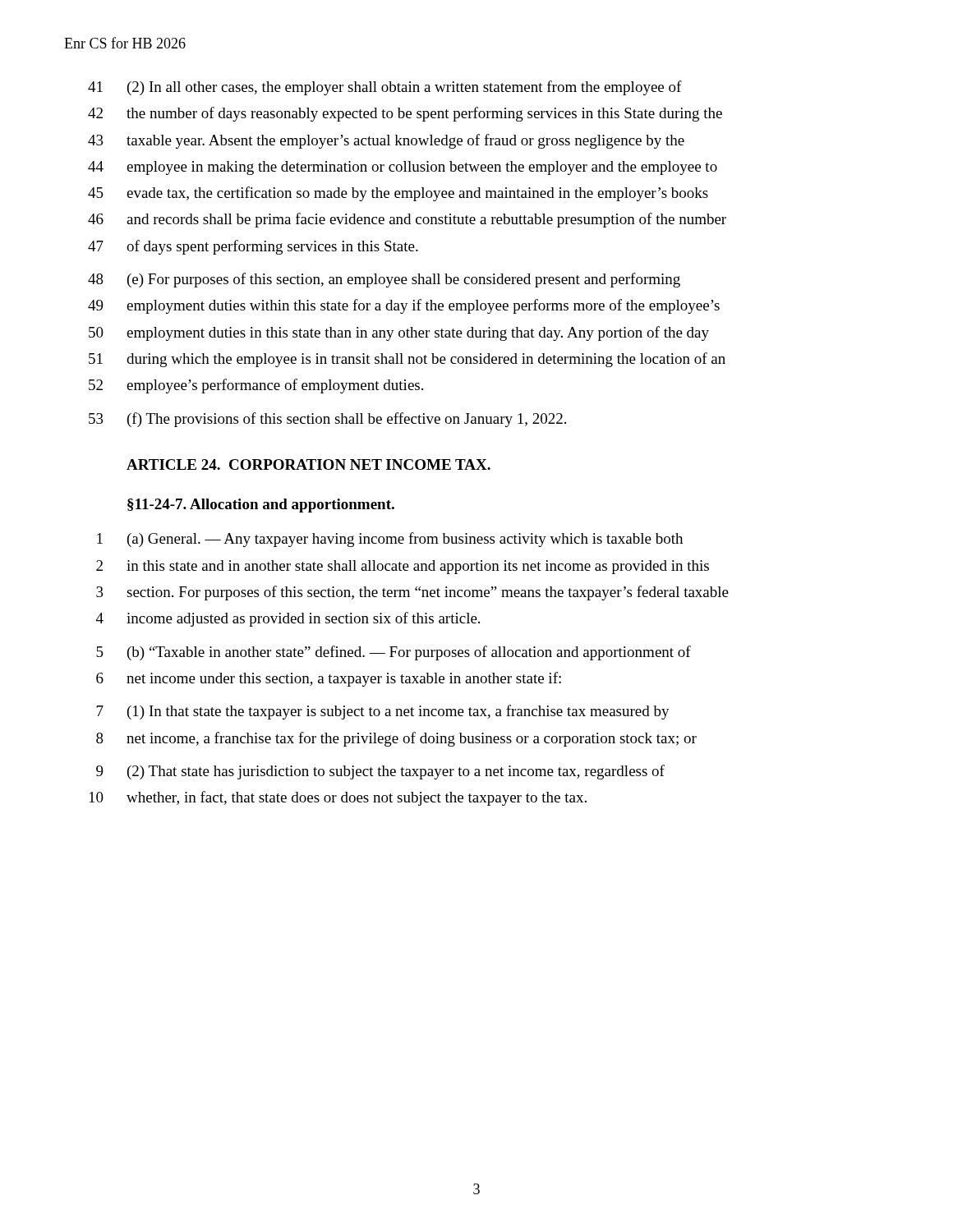Point to the block beginning "1 (a) General. — Any"

point(476,539)
